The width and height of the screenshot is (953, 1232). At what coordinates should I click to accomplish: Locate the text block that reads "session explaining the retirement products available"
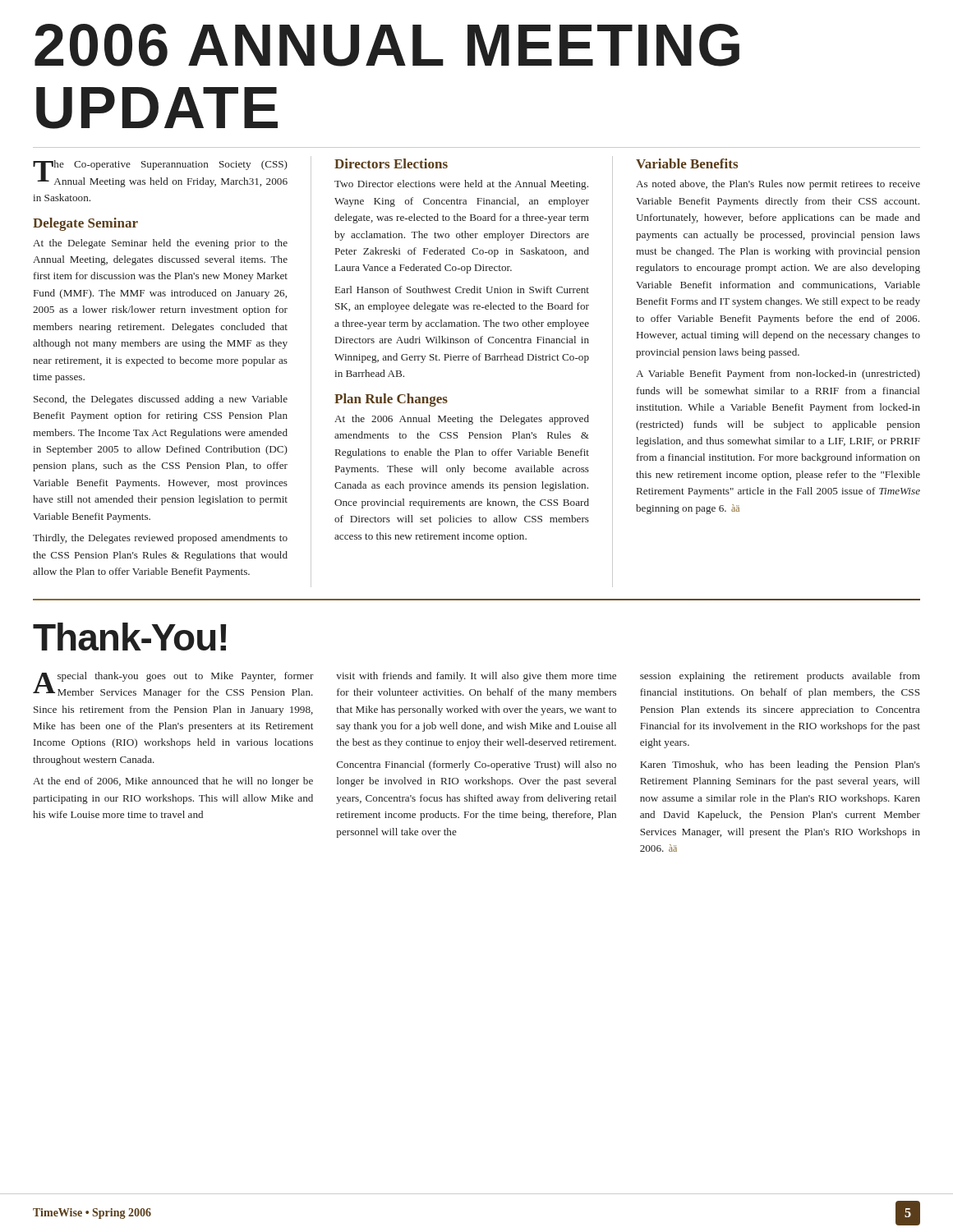point(780,762)
